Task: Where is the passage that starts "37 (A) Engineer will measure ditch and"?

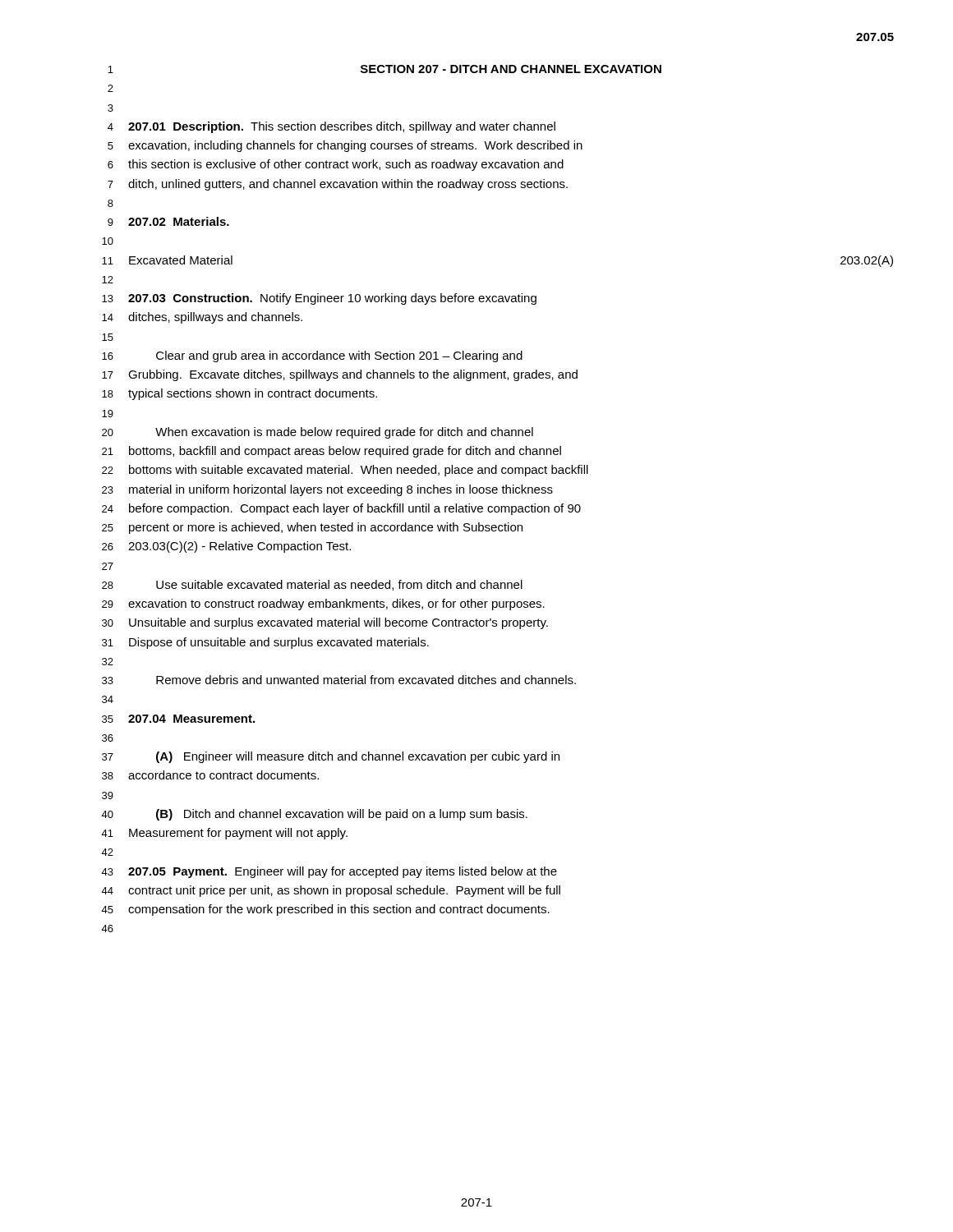Action: (x=491, y=766)
